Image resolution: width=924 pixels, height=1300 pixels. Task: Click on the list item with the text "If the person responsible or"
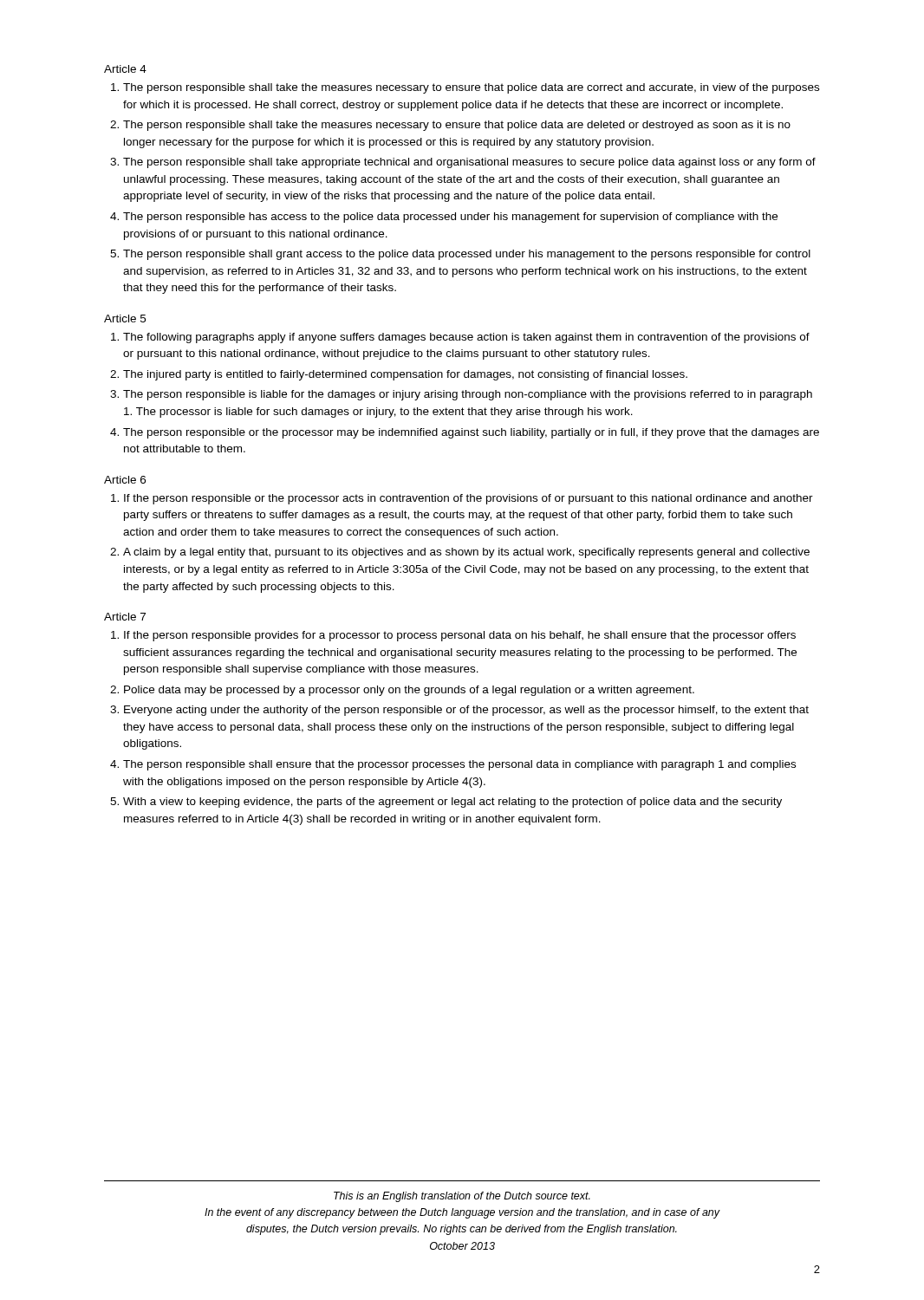pyautogui.click(x=468, y=515)
